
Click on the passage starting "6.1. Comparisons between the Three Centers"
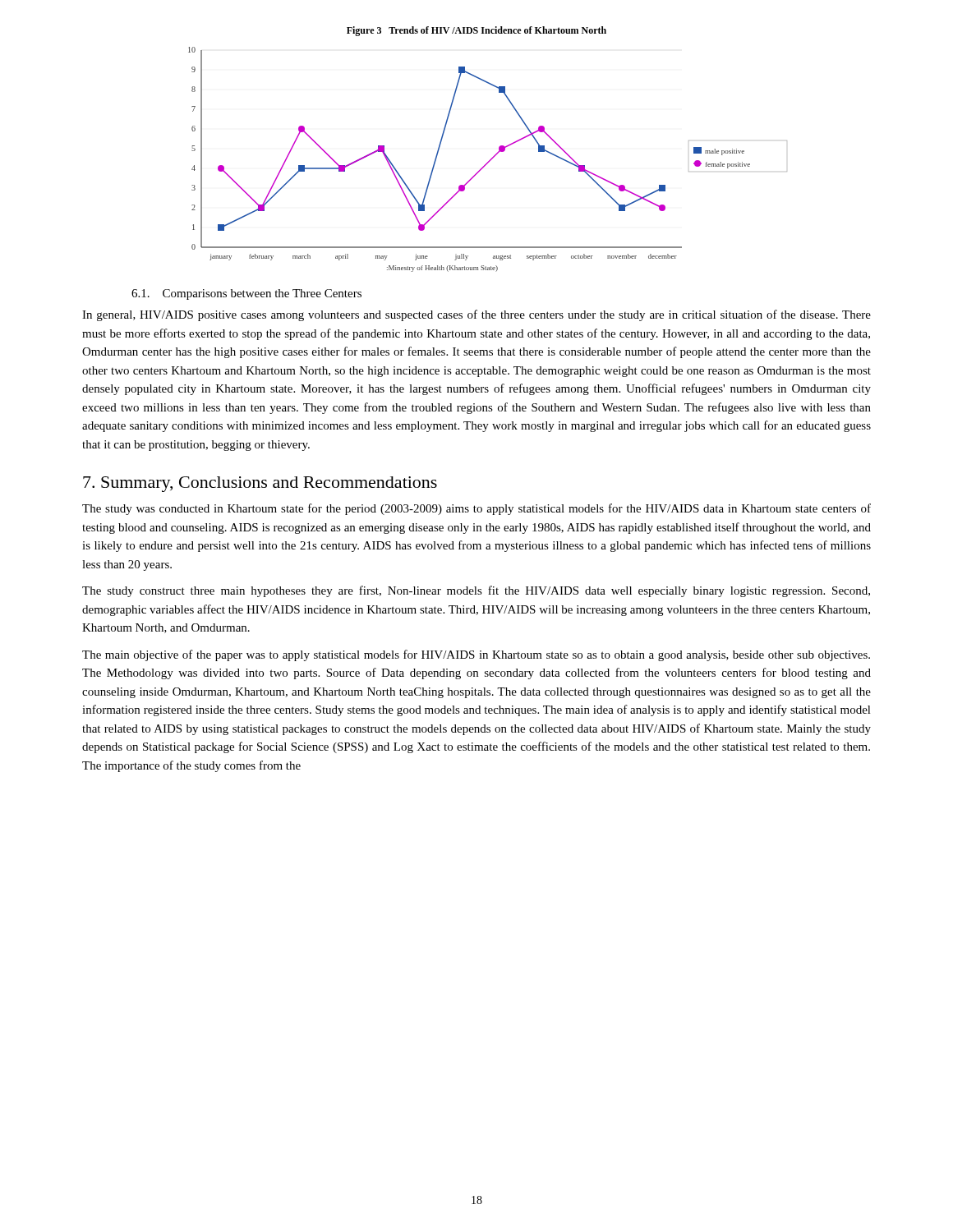pyautogui.click(x=247, y=293)
